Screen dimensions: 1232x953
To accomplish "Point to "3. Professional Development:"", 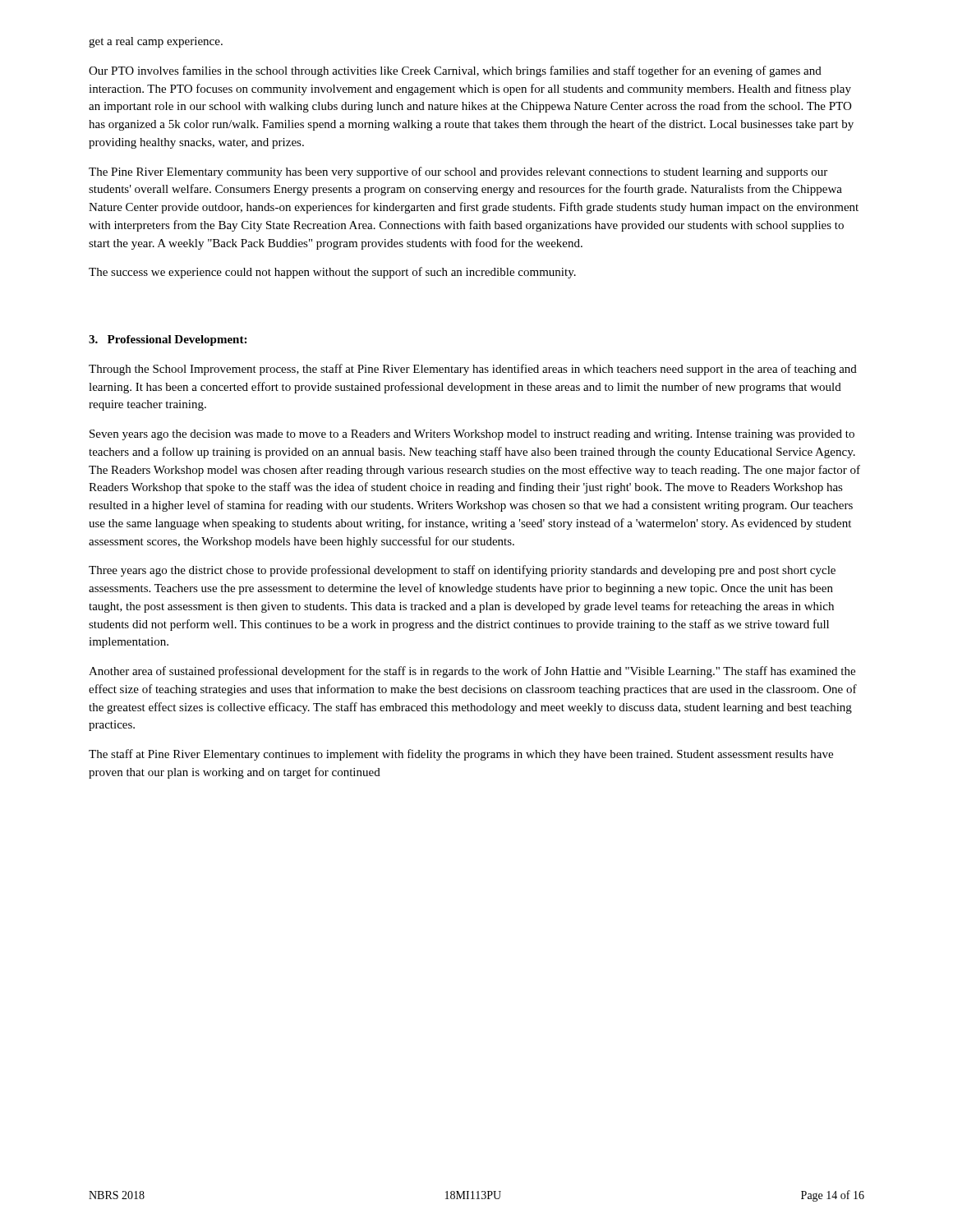I will [168, 340].
